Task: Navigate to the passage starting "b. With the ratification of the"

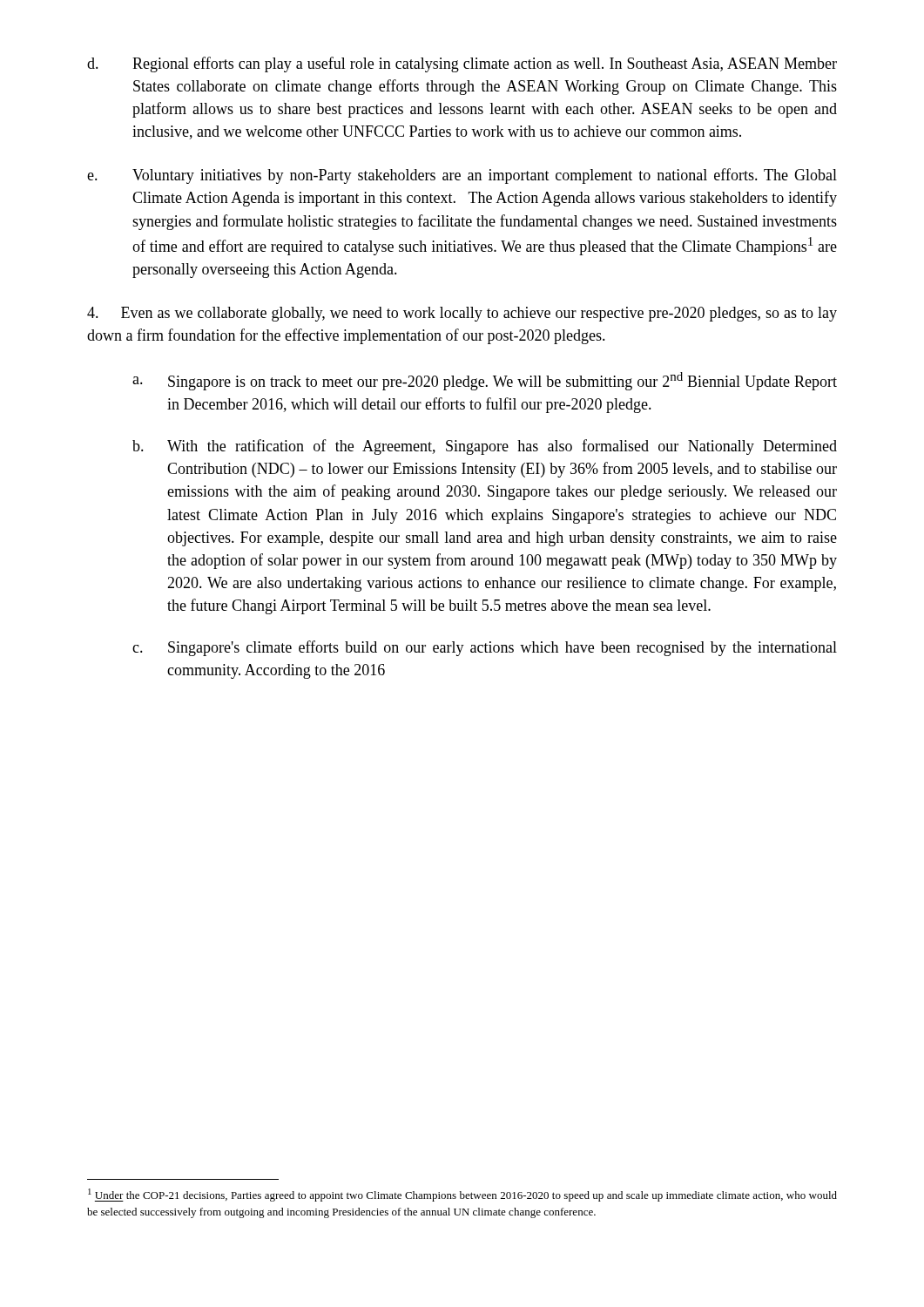Action: pos(485,526)
